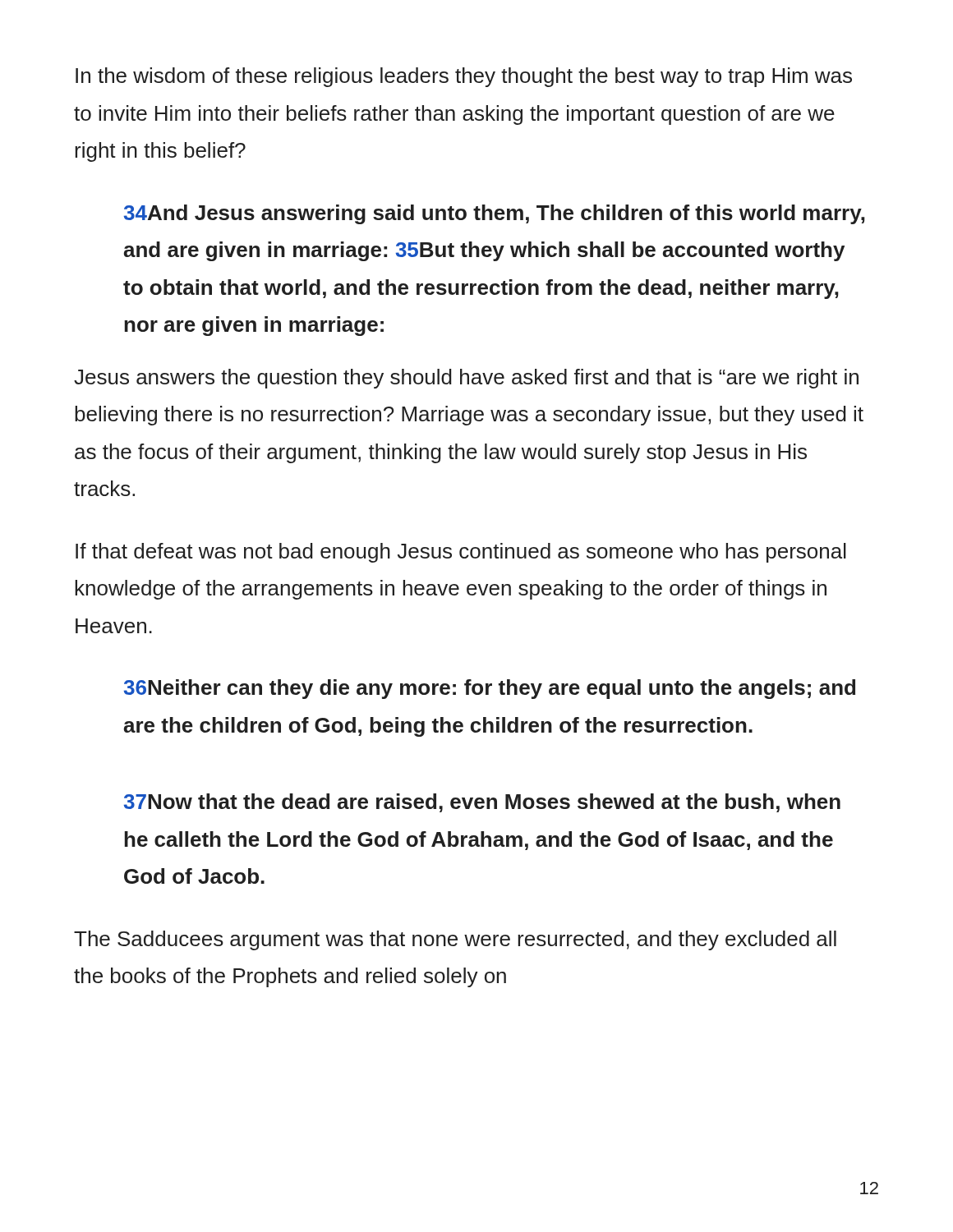The width and height of the screenshot is (953, 1232).
Task: Navigate to the passage starting "In the wisdom of"
Action: tap(463, 113)
